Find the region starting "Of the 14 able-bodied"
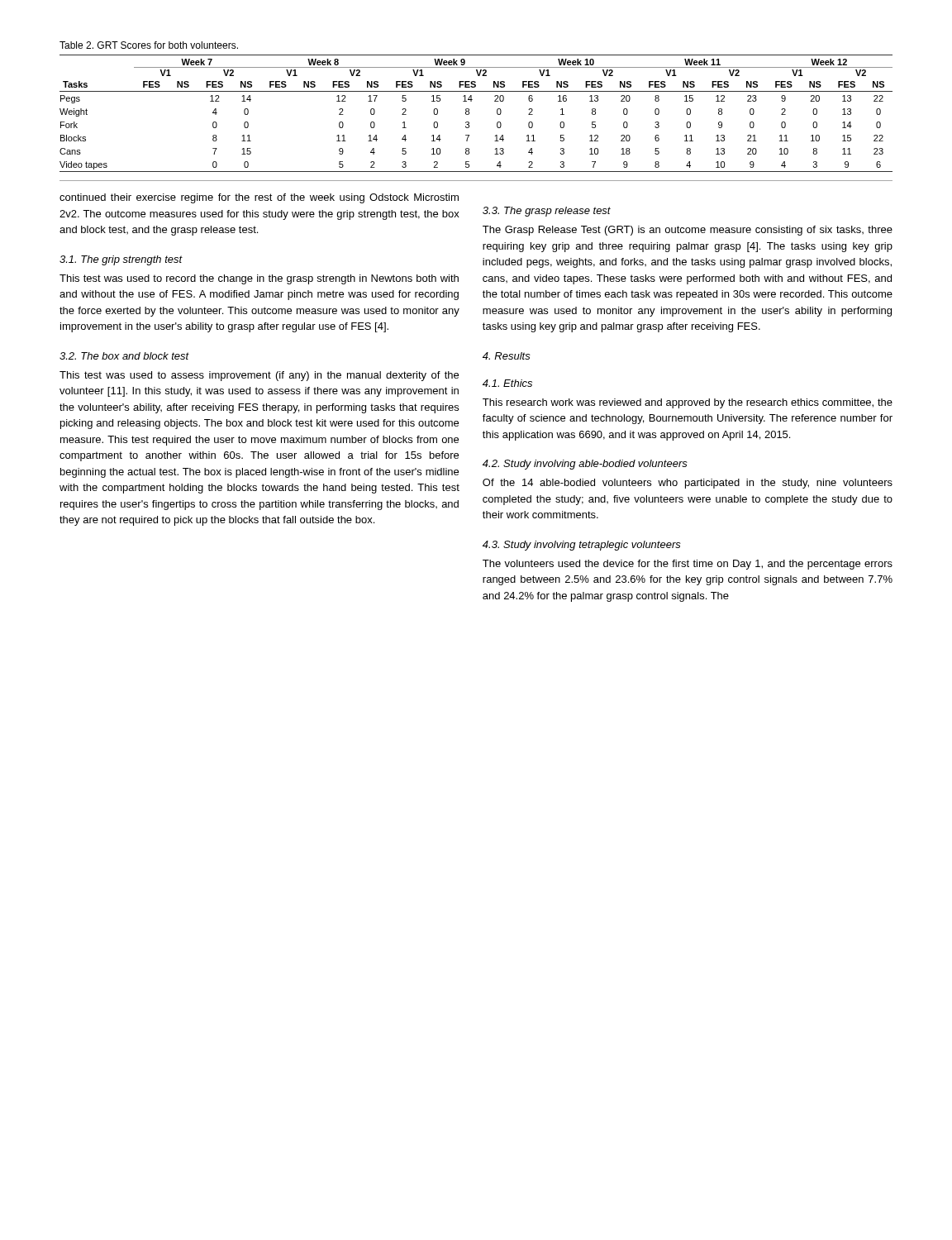 pyautogui.click(x=687, y=498)
